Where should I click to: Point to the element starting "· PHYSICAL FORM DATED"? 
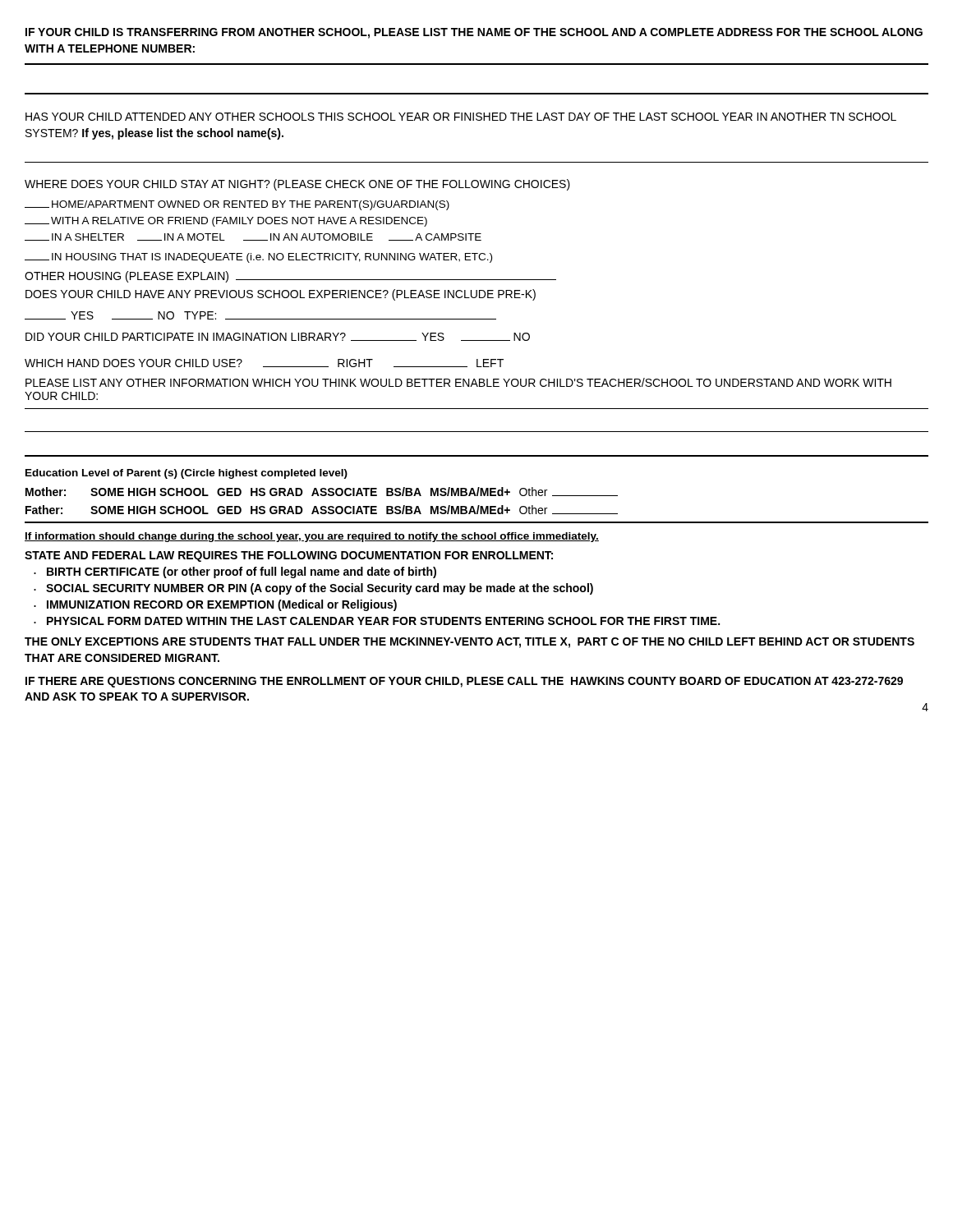click(377, 622)
